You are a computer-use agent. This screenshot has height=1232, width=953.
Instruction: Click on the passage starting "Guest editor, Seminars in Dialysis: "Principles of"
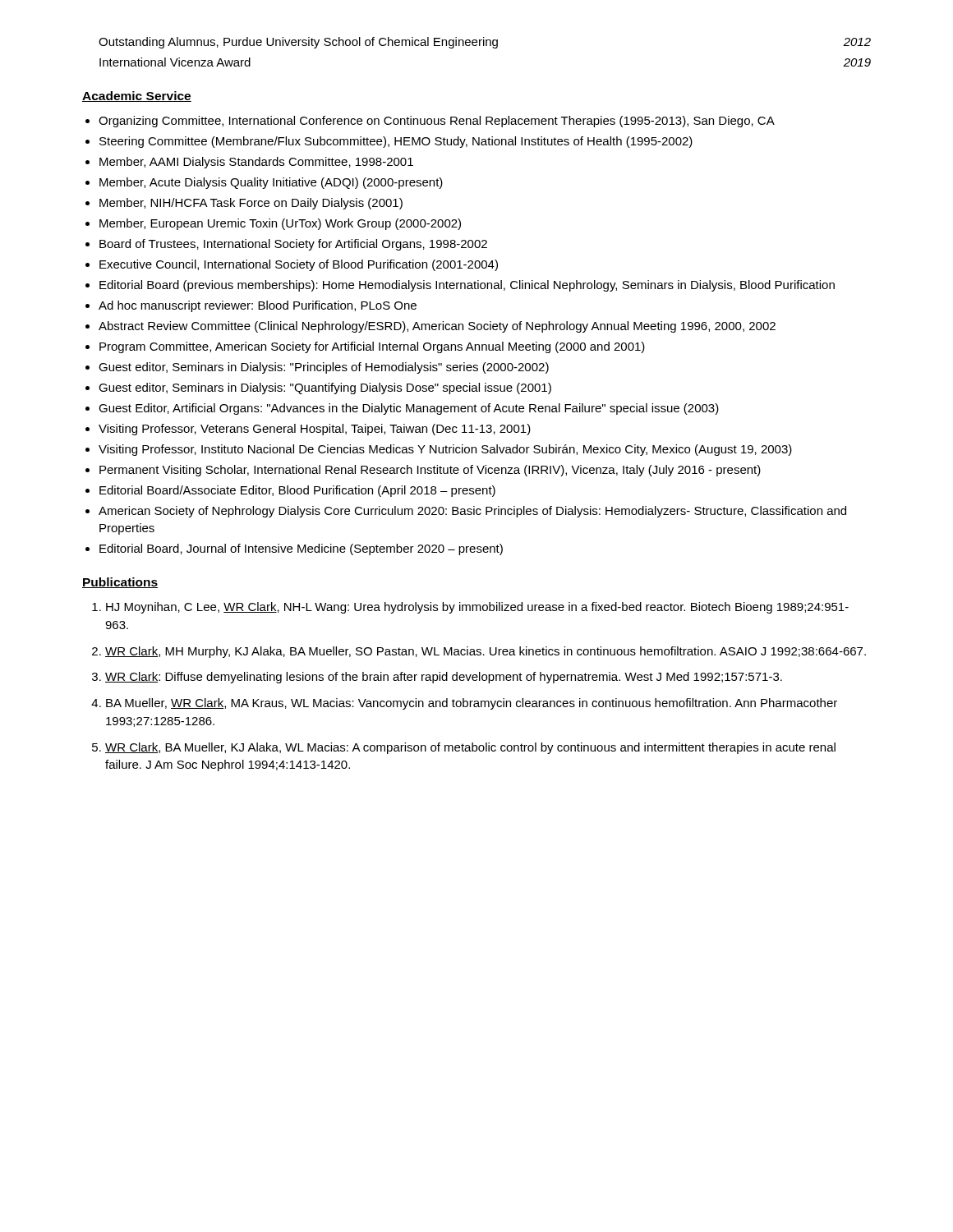coord(324,367)
